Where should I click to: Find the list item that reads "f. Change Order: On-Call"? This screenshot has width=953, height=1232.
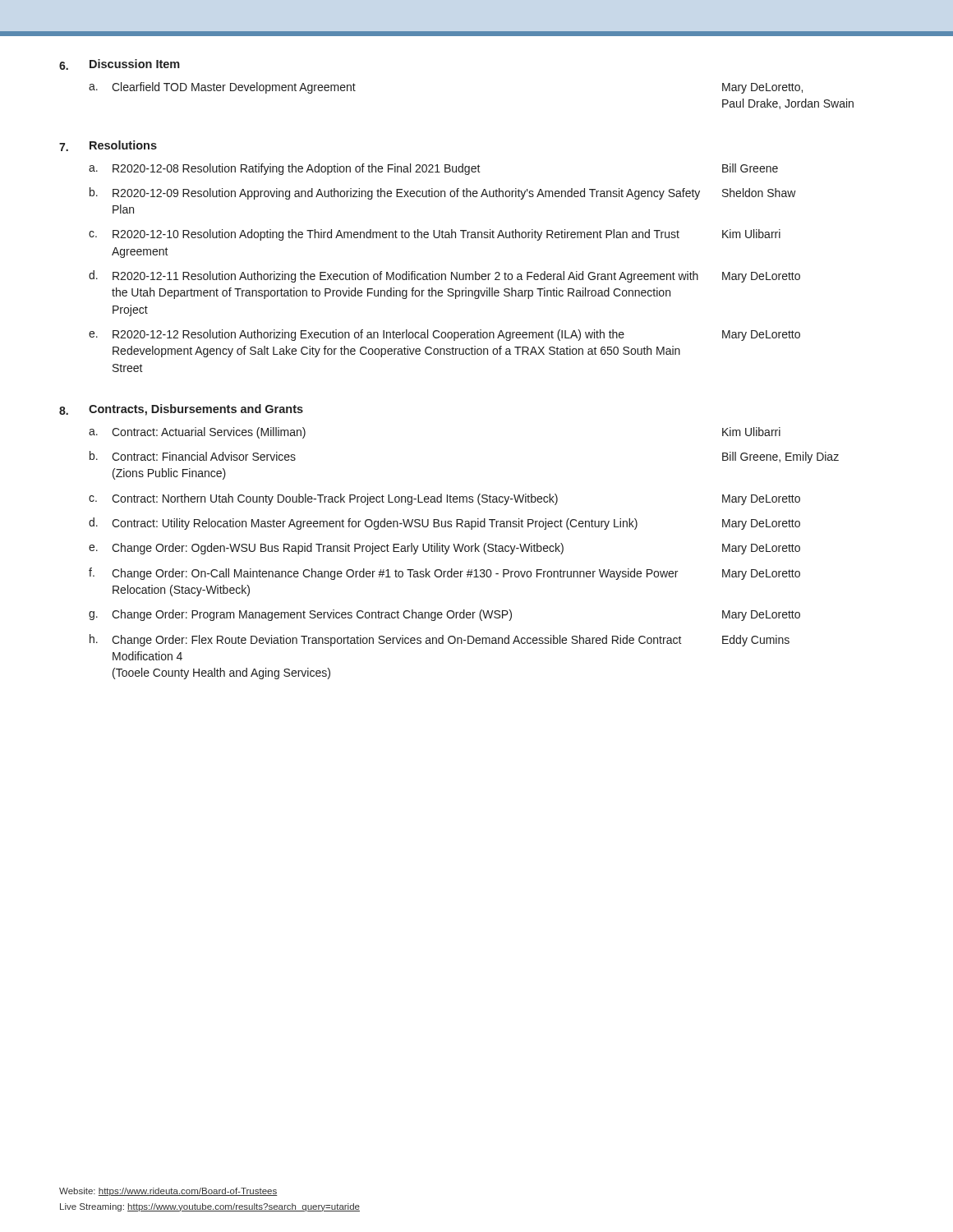(x=491, y=581)
